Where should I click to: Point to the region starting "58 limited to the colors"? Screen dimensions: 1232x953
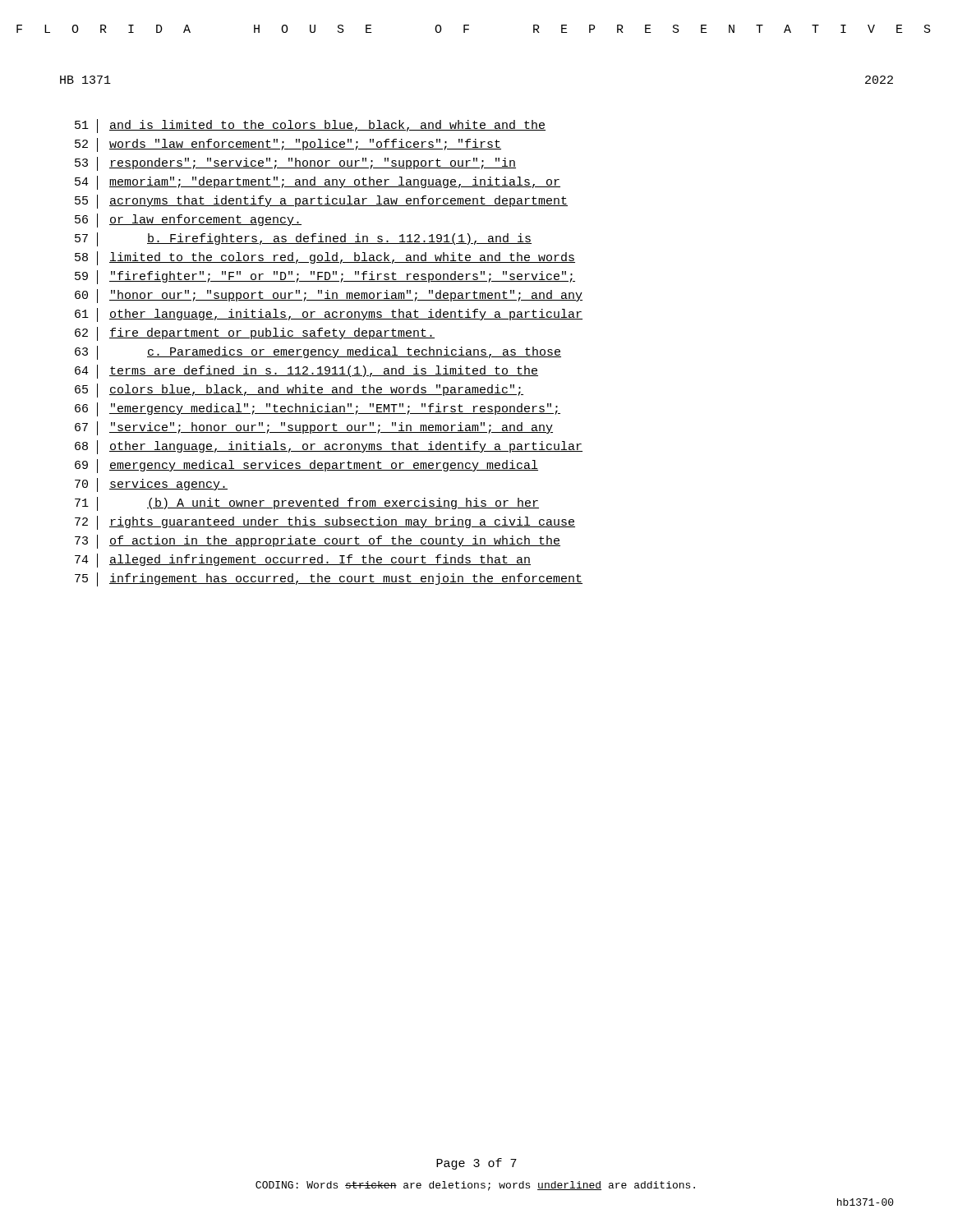click(476, 258)
